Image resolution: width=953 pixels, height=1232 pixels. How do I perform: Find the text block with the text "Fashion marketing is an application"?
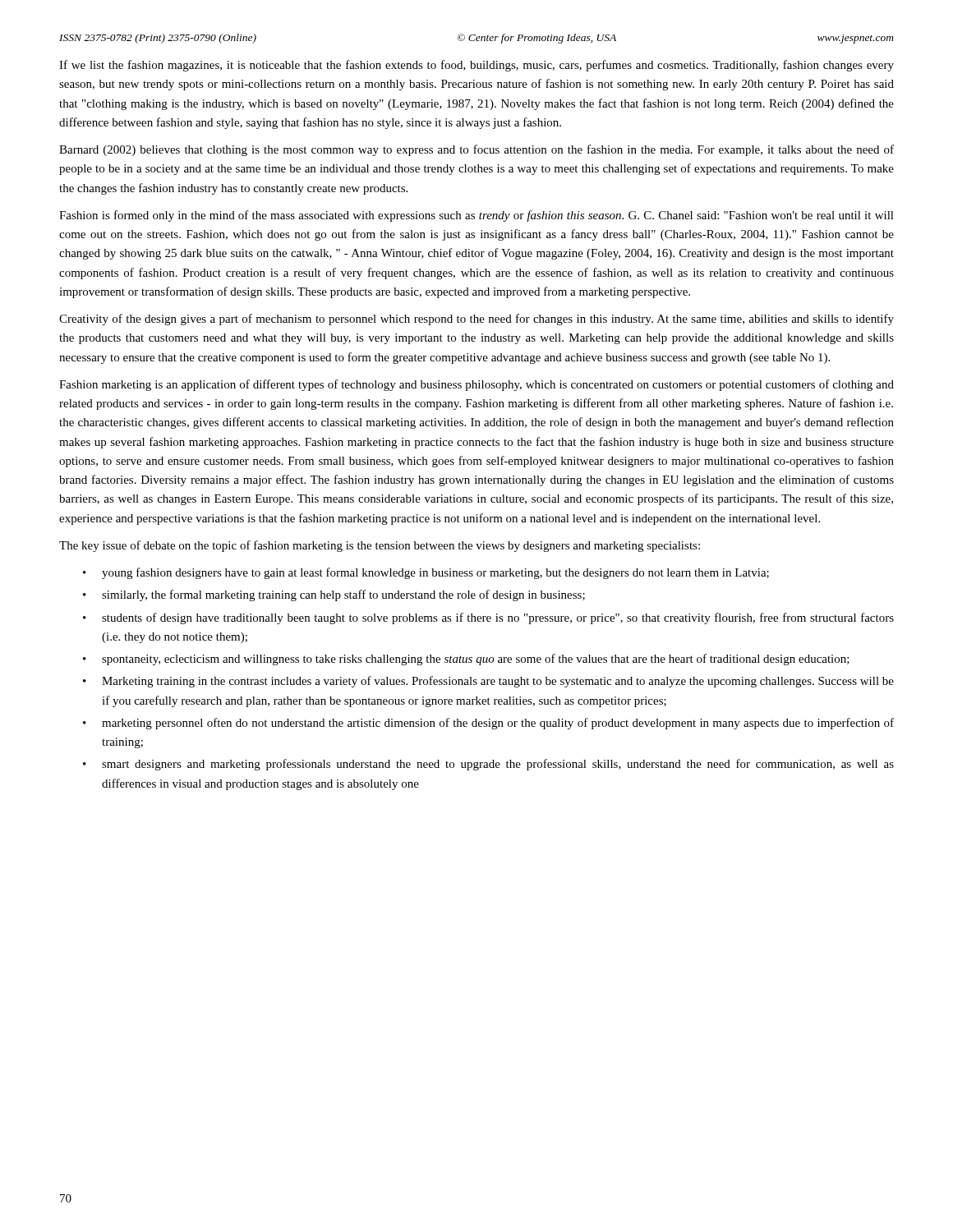click(476, 451)
